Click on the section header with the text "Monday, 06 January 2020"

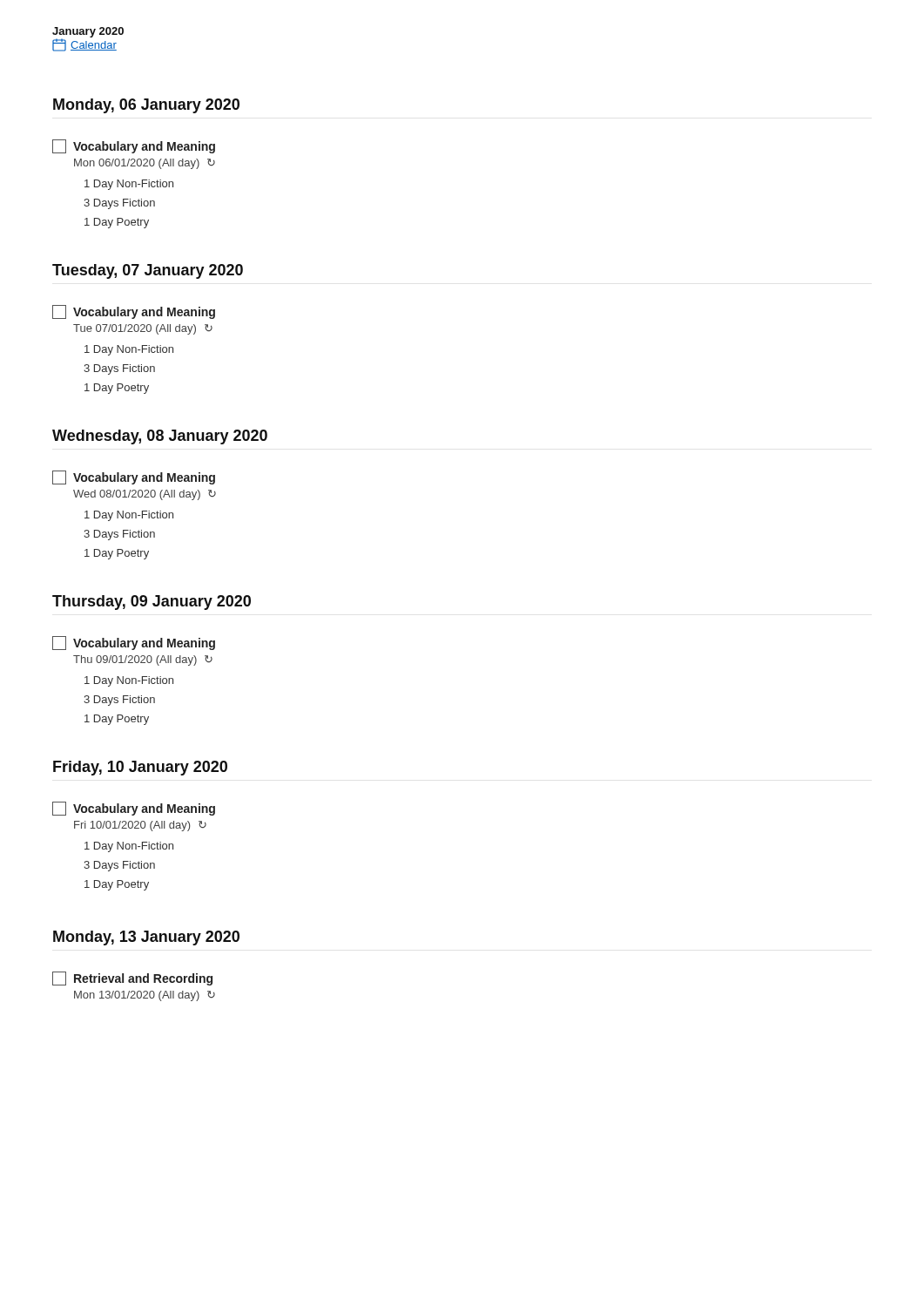(146, 106)
